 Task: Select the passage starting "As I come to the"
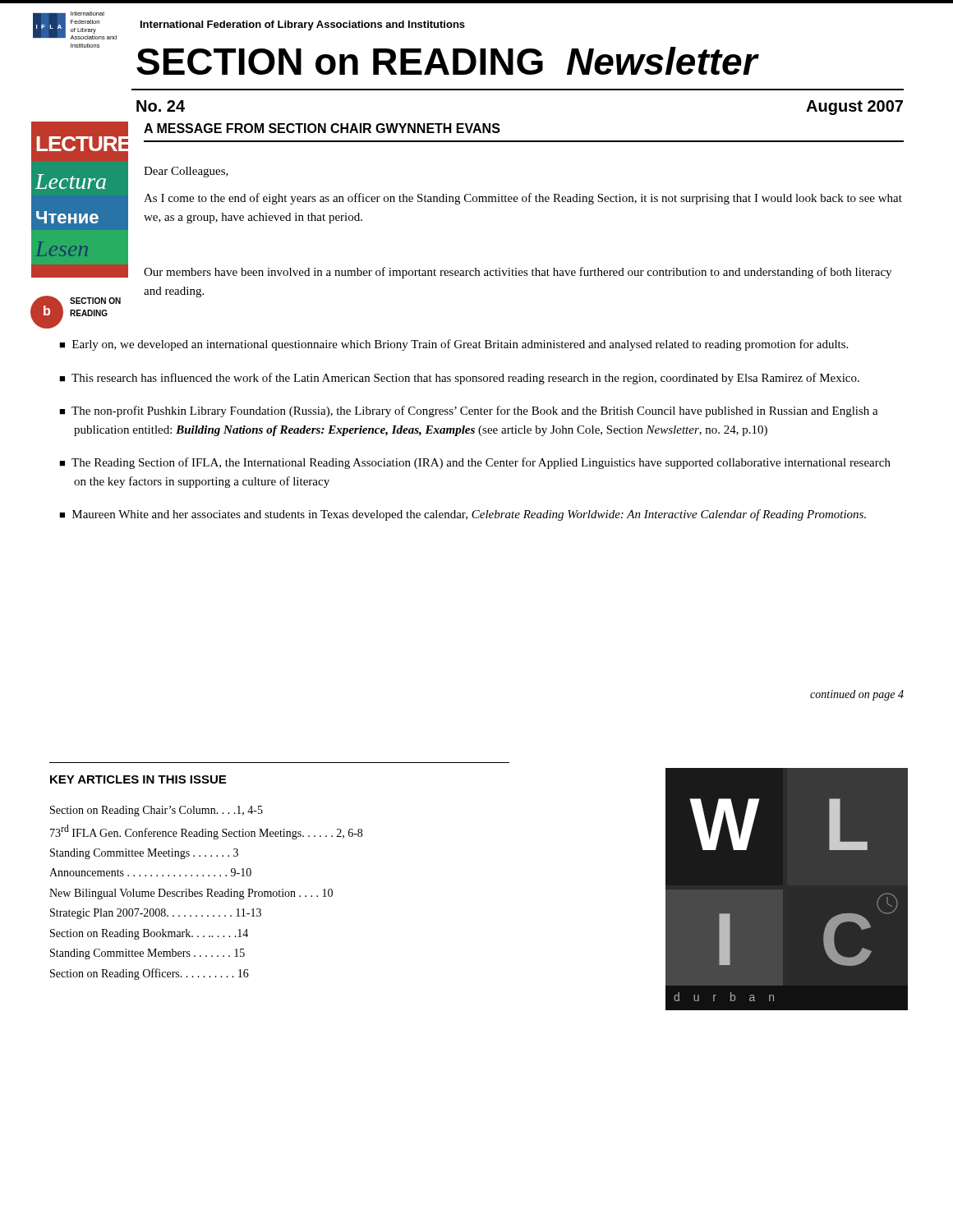click(x=523, y=207)
